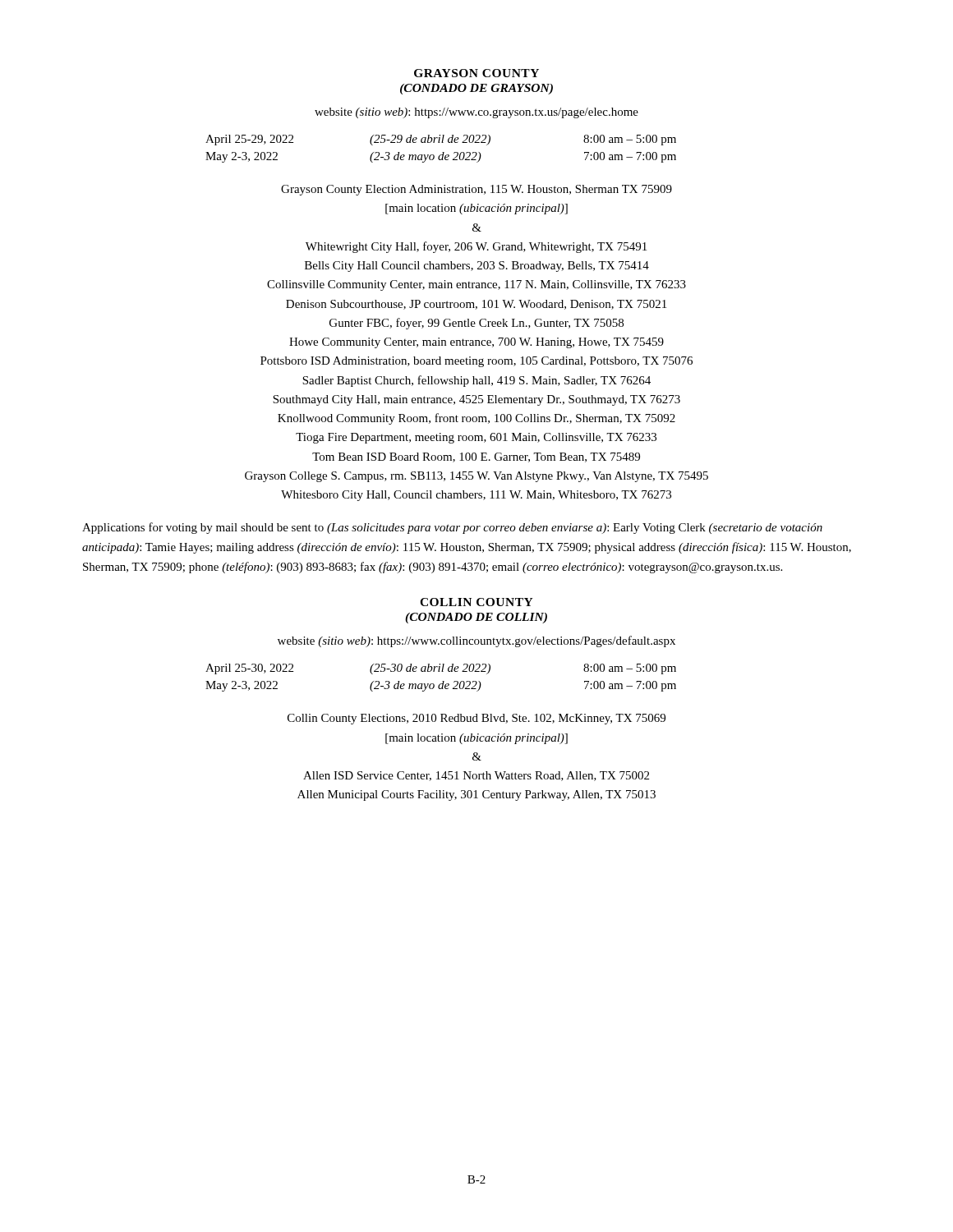Viewport: 953px width, 1232px height.
Task: Find the text starting "COLLIN COUNTY (CONDADO DE"
Action: [476, 610]
